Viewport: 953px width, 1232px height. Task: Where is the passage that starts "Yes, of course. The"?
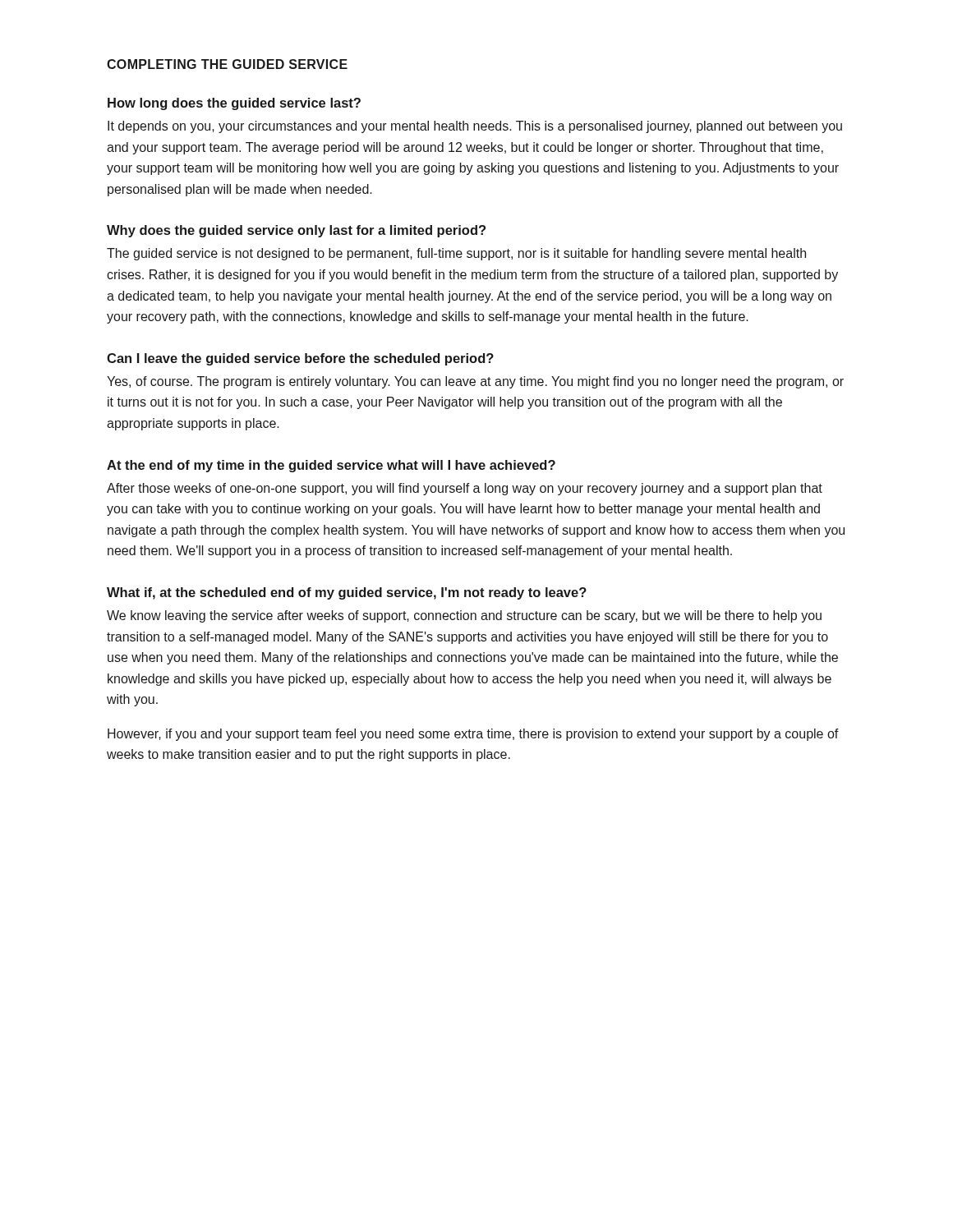(x=476, y=403)
